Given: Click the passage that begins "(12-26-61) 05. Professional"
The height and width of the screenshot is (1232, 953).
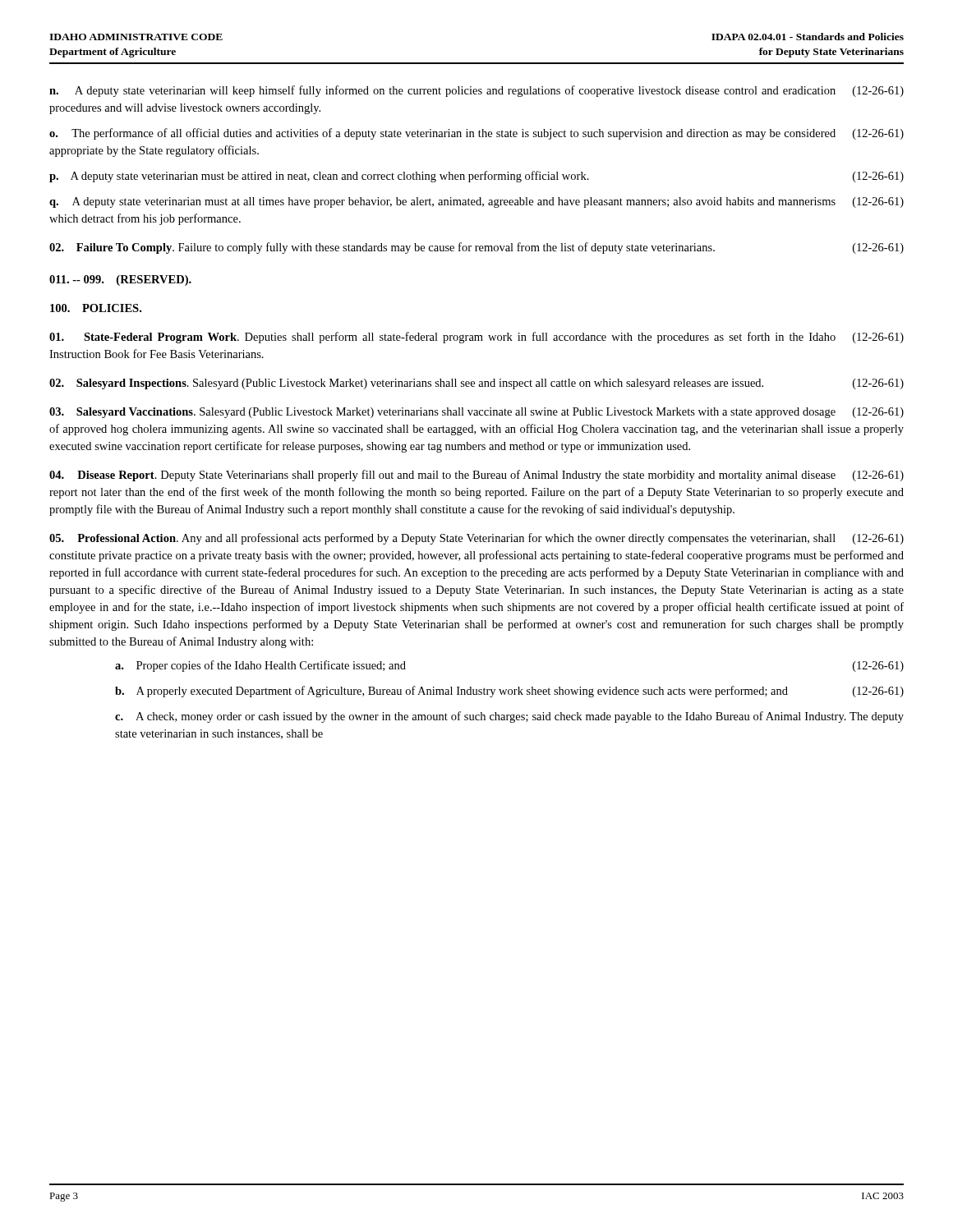Looking at the screenshot, I should (x=476, y=589).
